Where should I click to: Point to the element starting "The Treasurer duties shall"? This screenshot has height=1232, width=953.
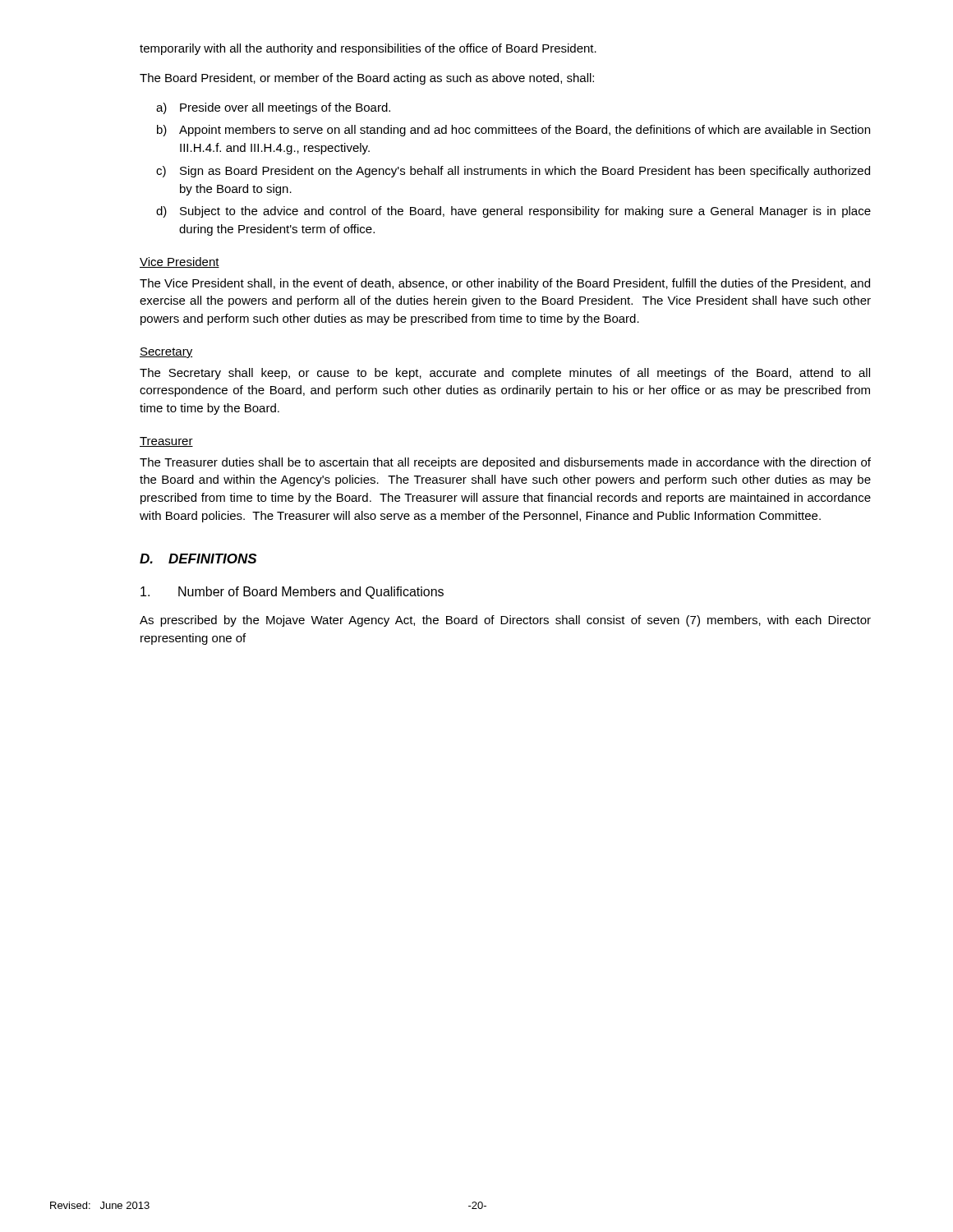pos(505,488)
